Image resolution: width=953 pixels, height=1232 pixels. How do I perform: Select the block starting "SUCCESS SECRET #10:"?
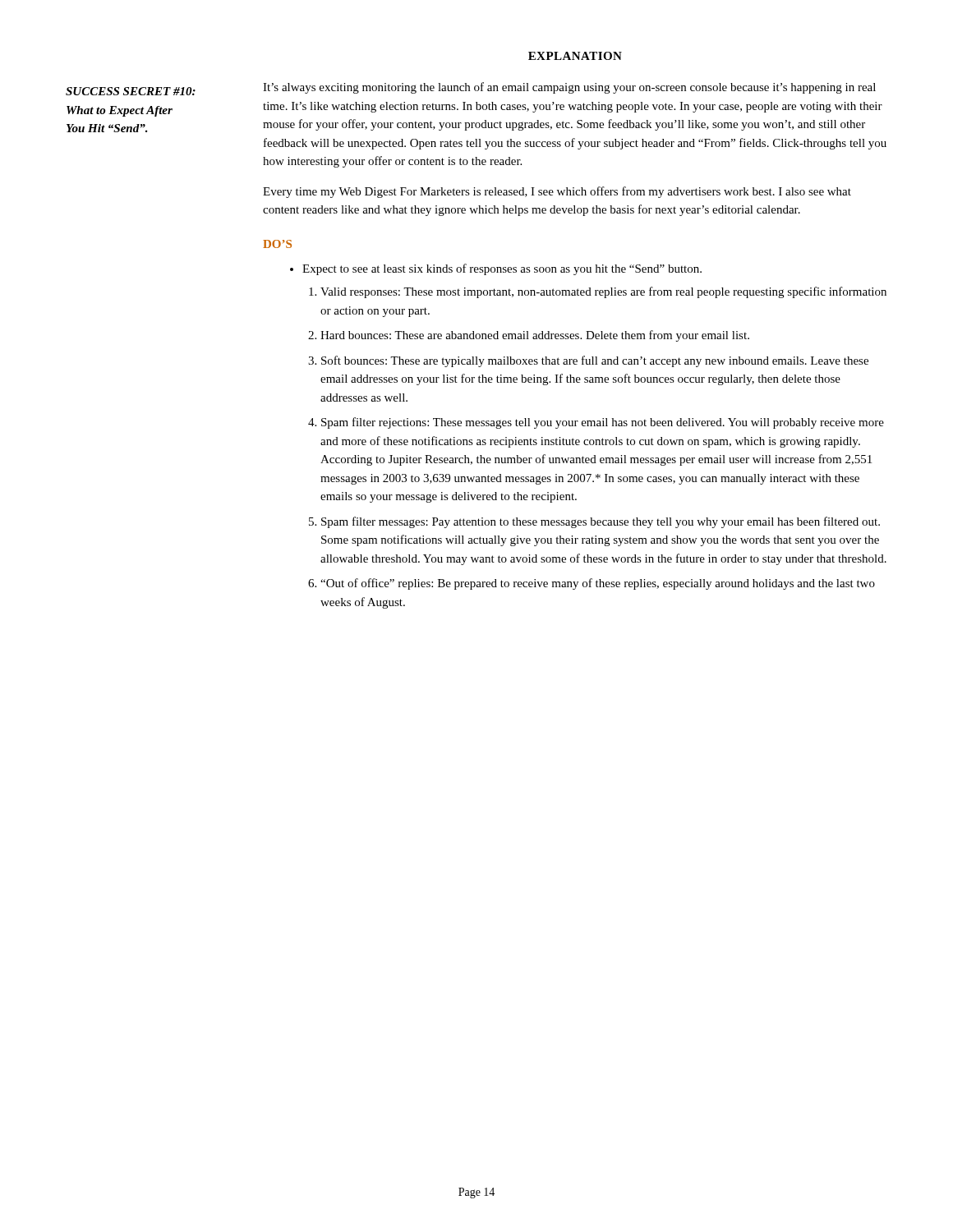pos(131,110)
